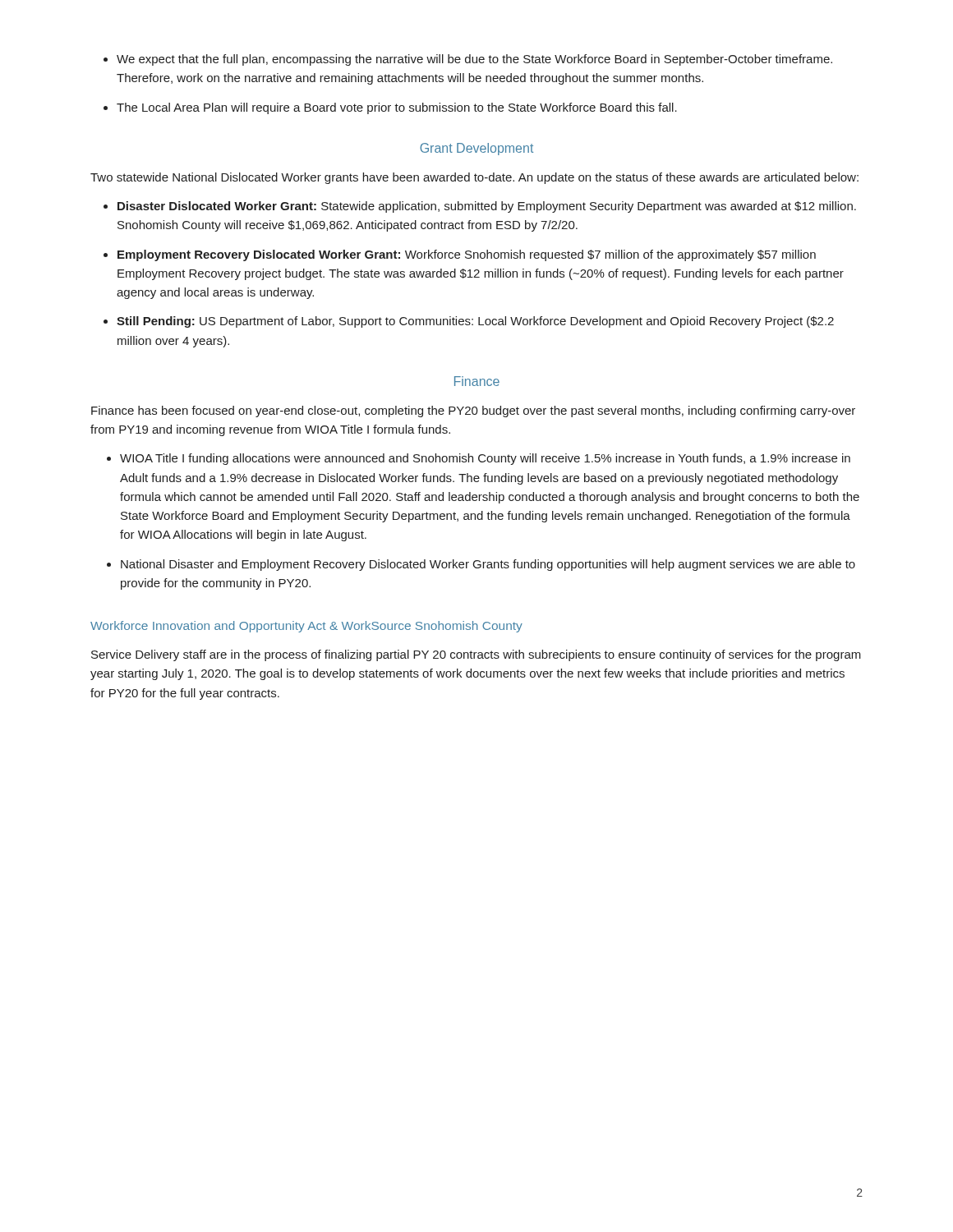Find the passage starting "Workforce Innovation and Opportunity"
The width and height of the screenshot is (953, 1232).
[476, 626]
